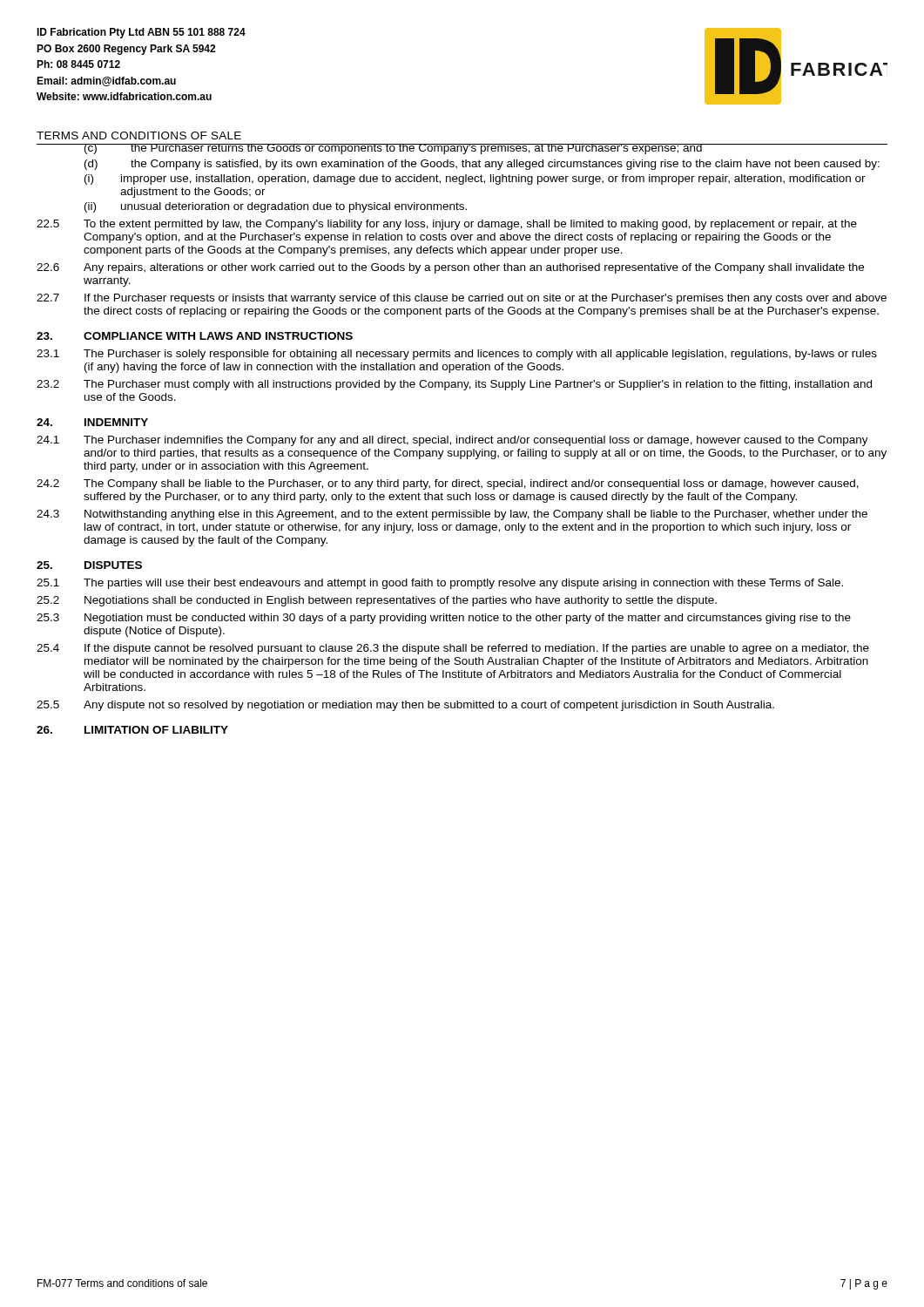Locate the text "25. DISPUTES"

[89, 565]
